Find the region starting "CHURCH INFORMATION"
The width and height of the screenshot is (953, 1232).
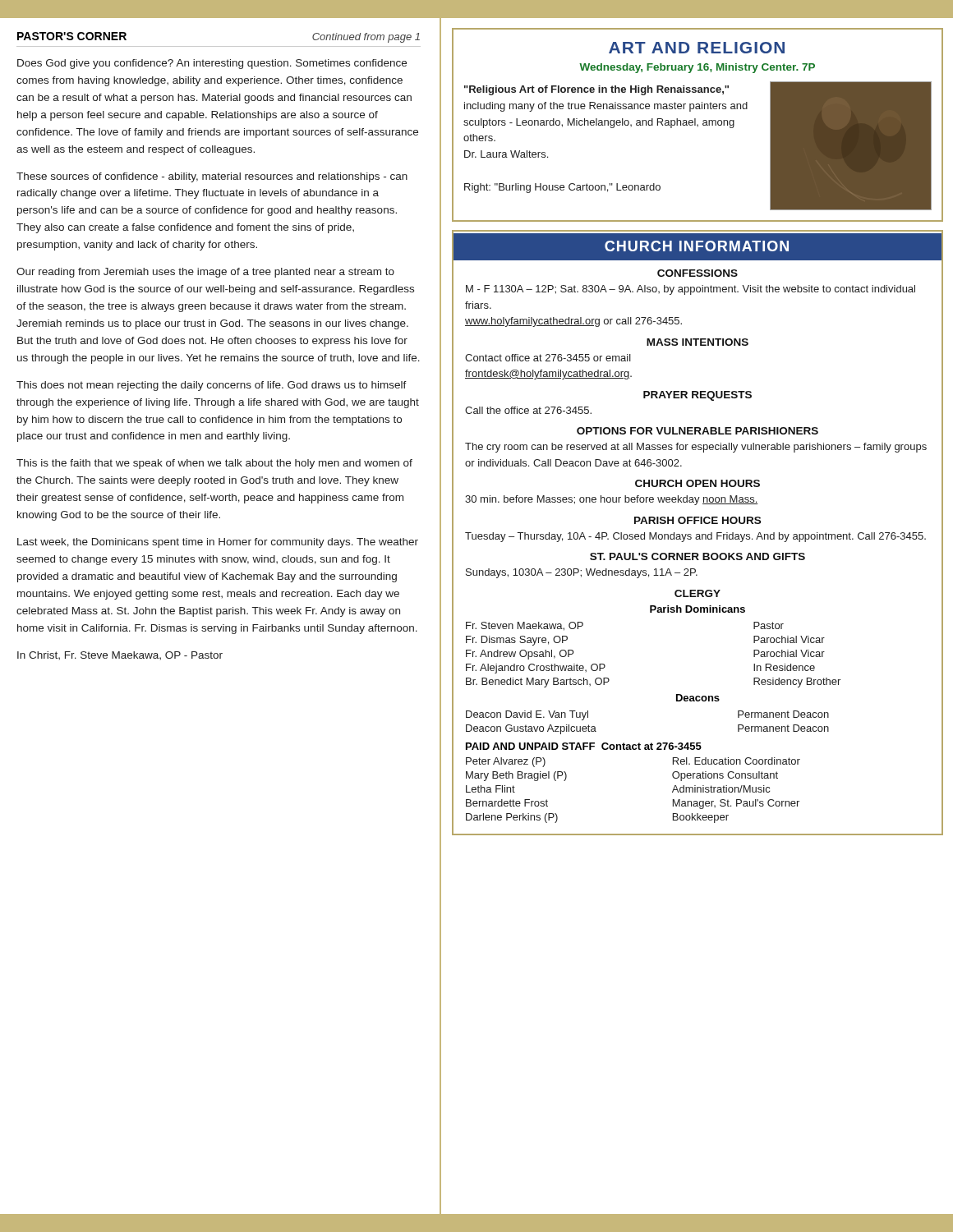point(698,246)
